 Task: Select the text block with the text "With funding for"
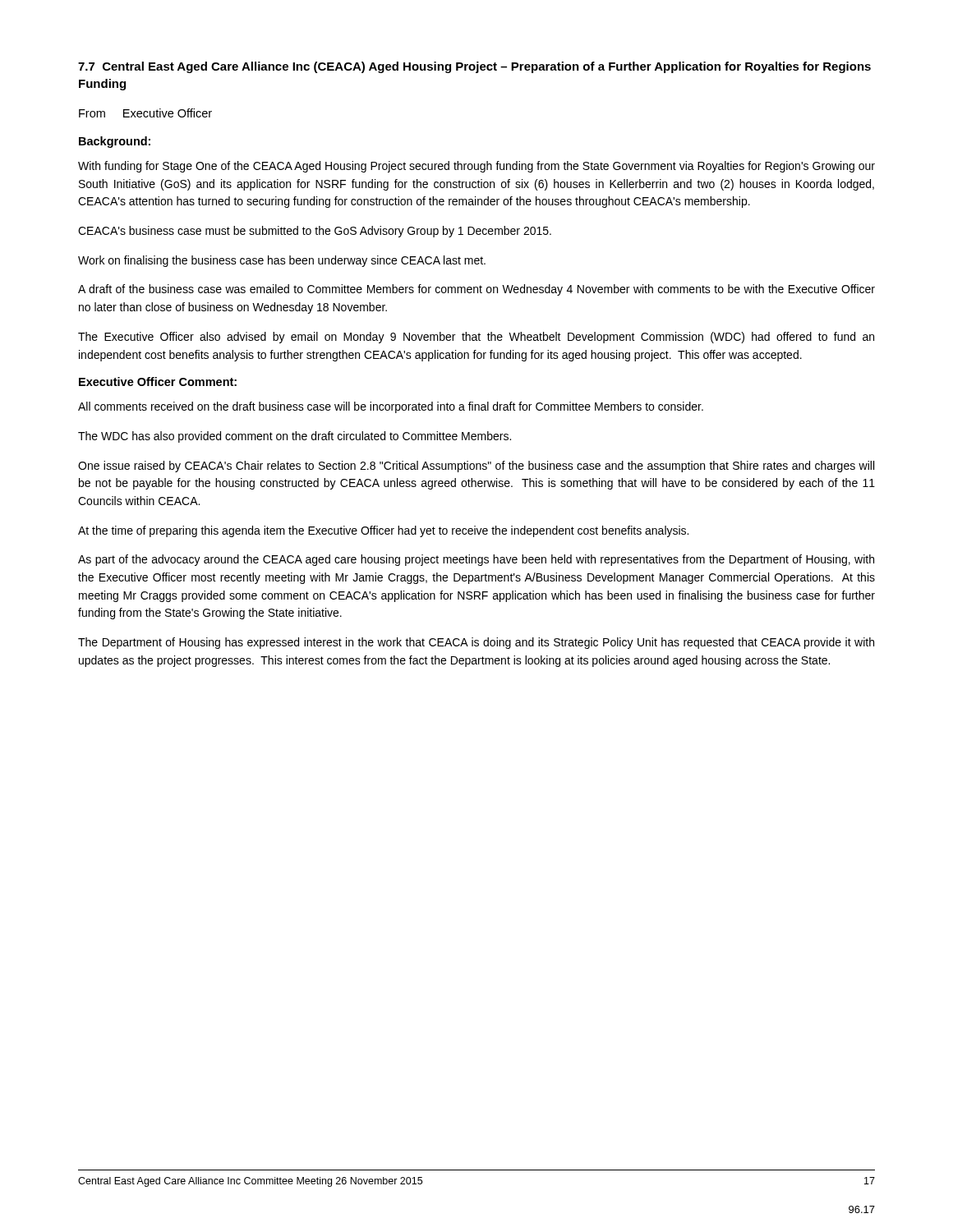[x=476, y=184]
